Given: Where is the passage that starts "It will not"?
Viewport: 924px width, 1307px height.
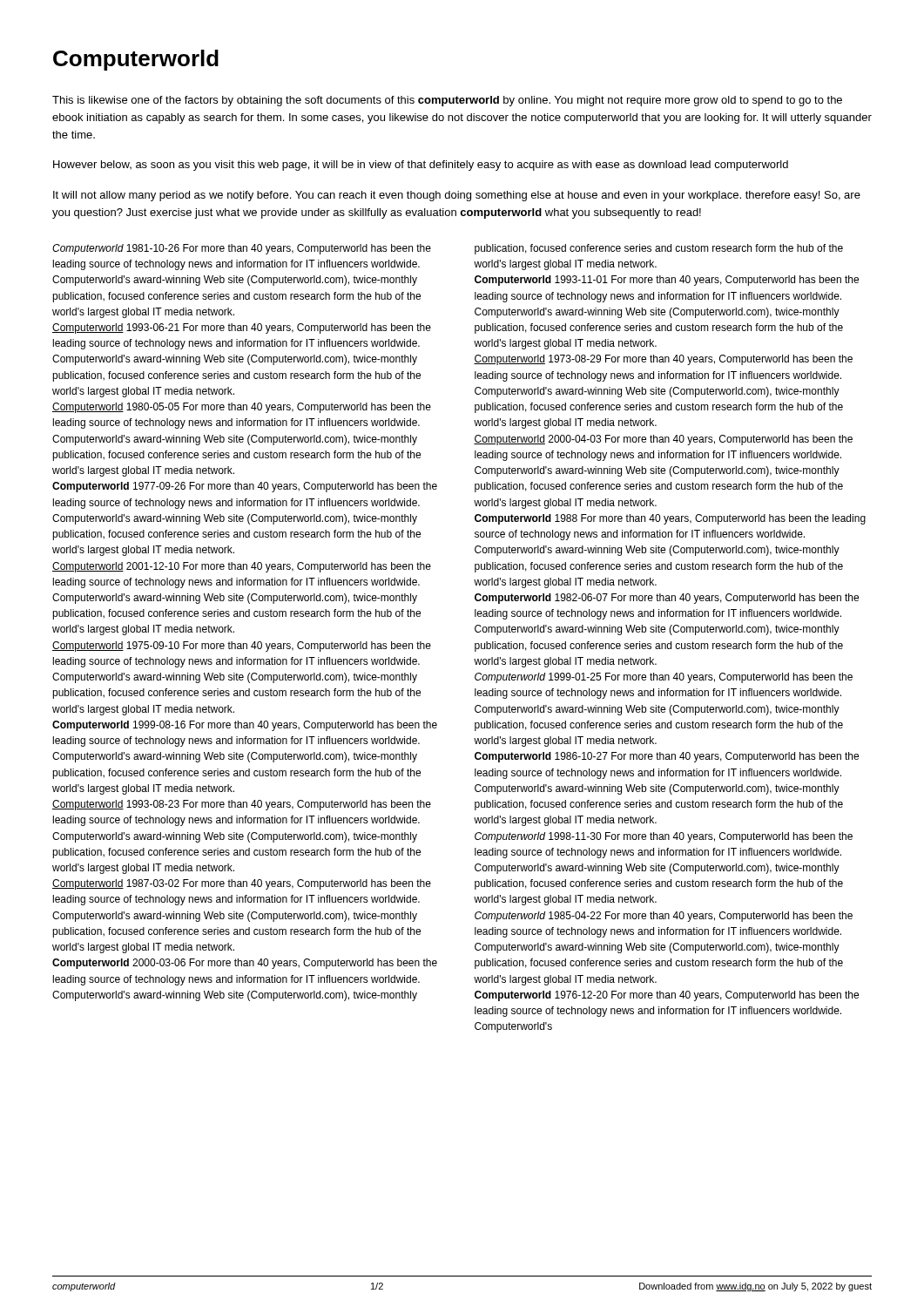Looking at the screenshot, I should [456, 203].
